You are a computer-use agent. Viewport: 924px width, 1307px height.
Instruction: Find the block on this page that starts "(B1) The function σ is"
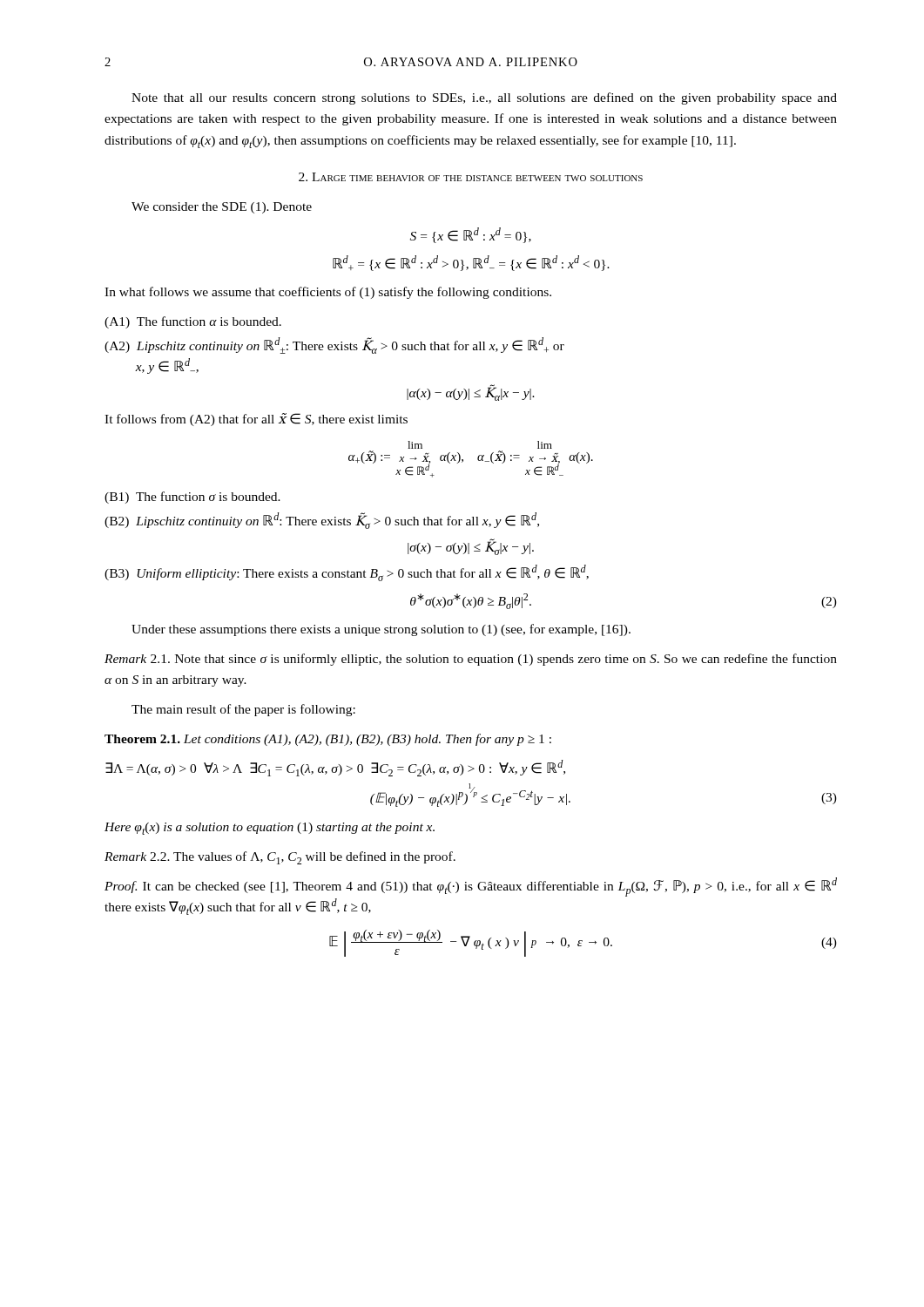tap(193, 496)
